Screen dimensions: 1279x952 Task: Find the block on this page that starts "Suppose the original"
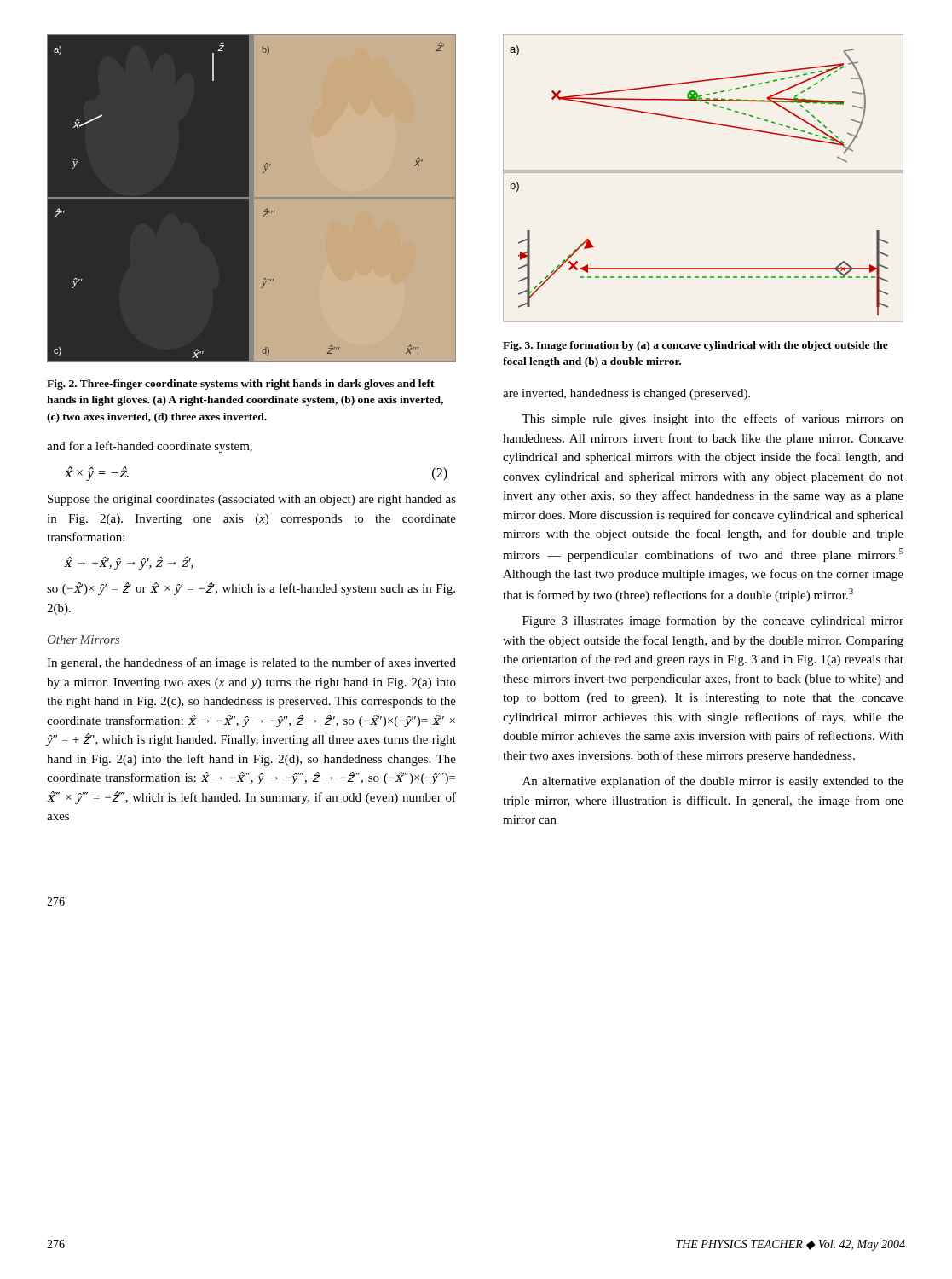click(x=251, y=518)
